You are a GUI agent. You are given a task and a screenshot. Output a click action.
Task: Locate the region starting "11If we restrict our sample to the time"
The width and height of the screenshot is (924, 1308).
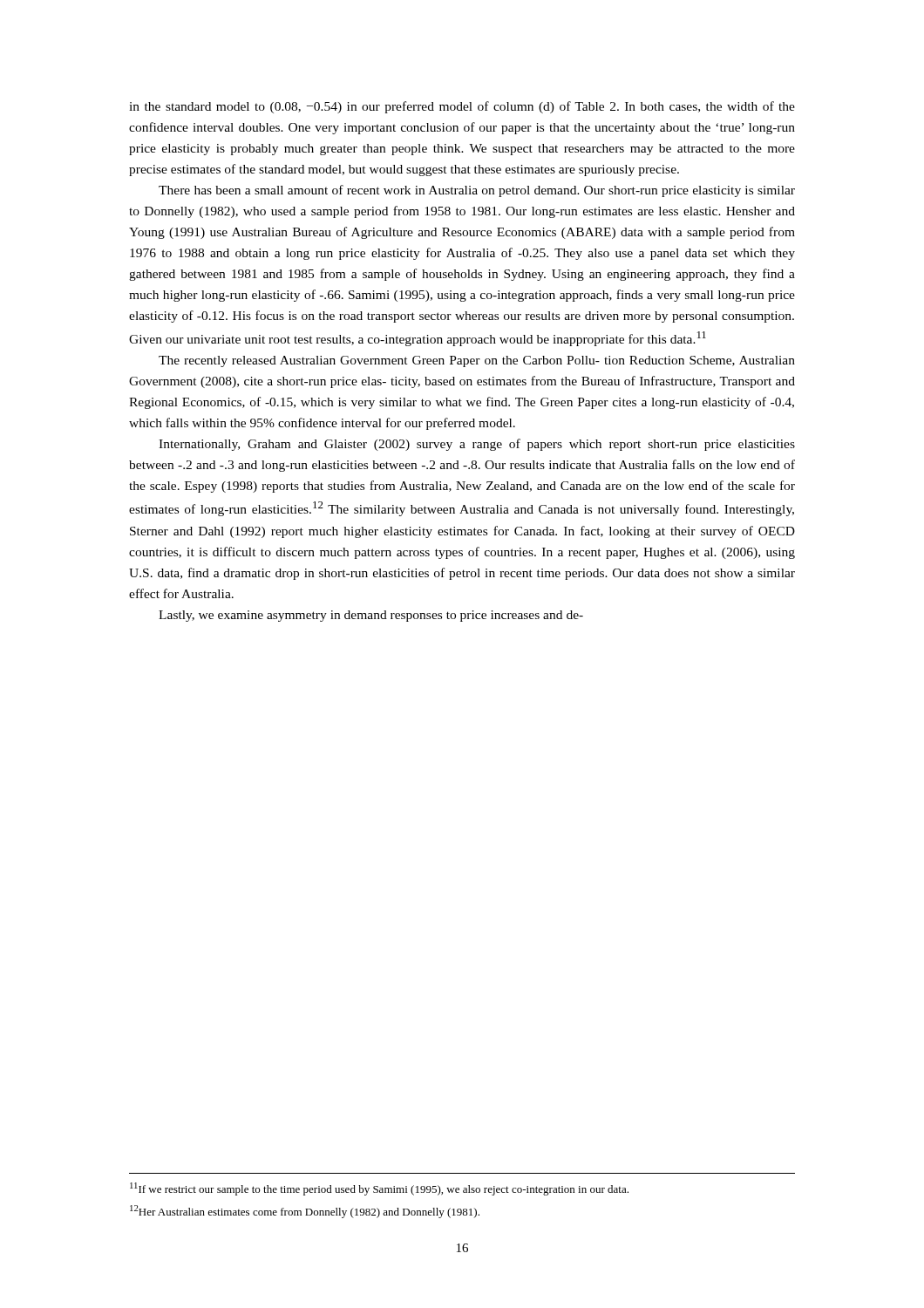(462, 1188)
